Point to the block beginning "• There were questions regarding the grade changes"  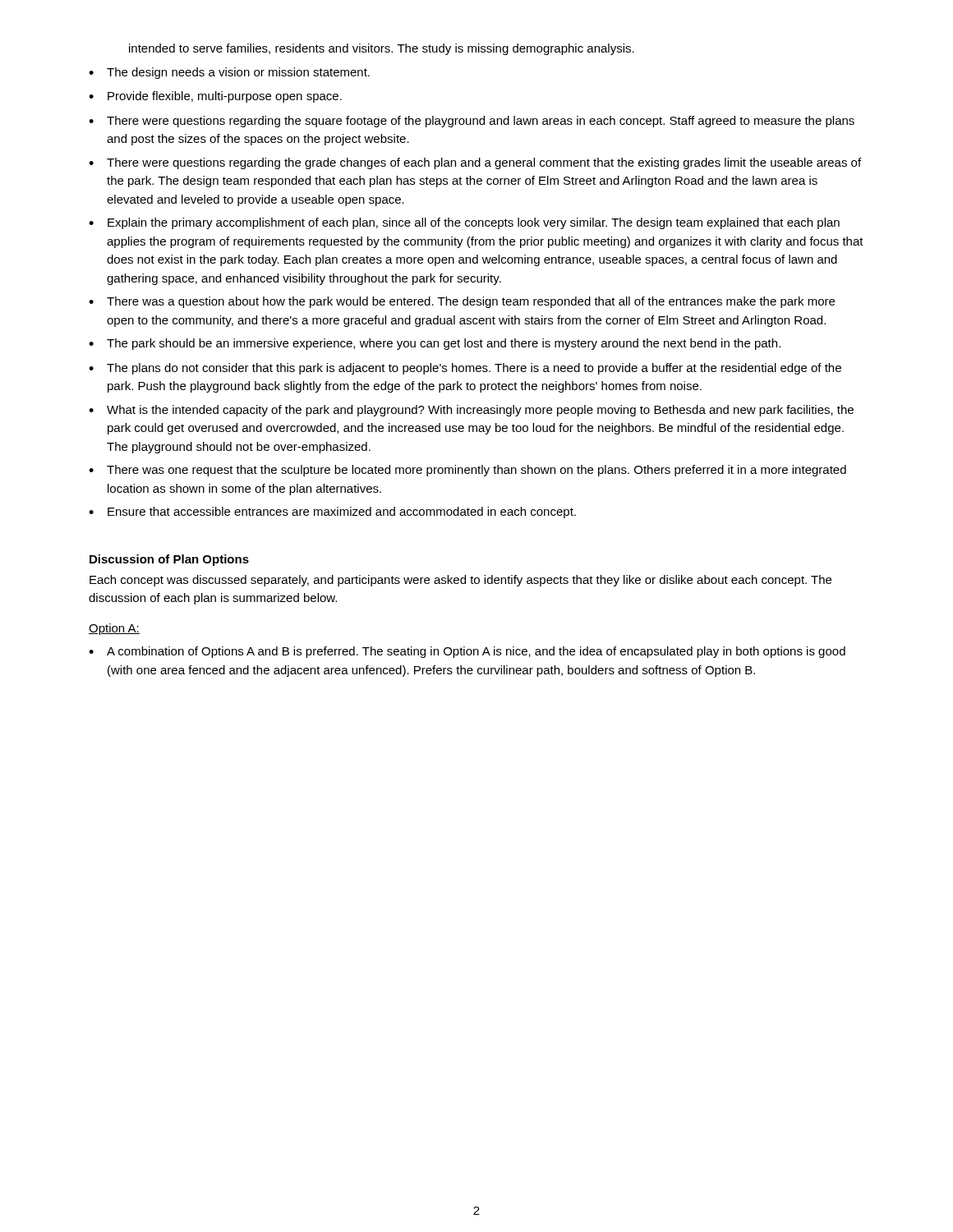[476, 181]
